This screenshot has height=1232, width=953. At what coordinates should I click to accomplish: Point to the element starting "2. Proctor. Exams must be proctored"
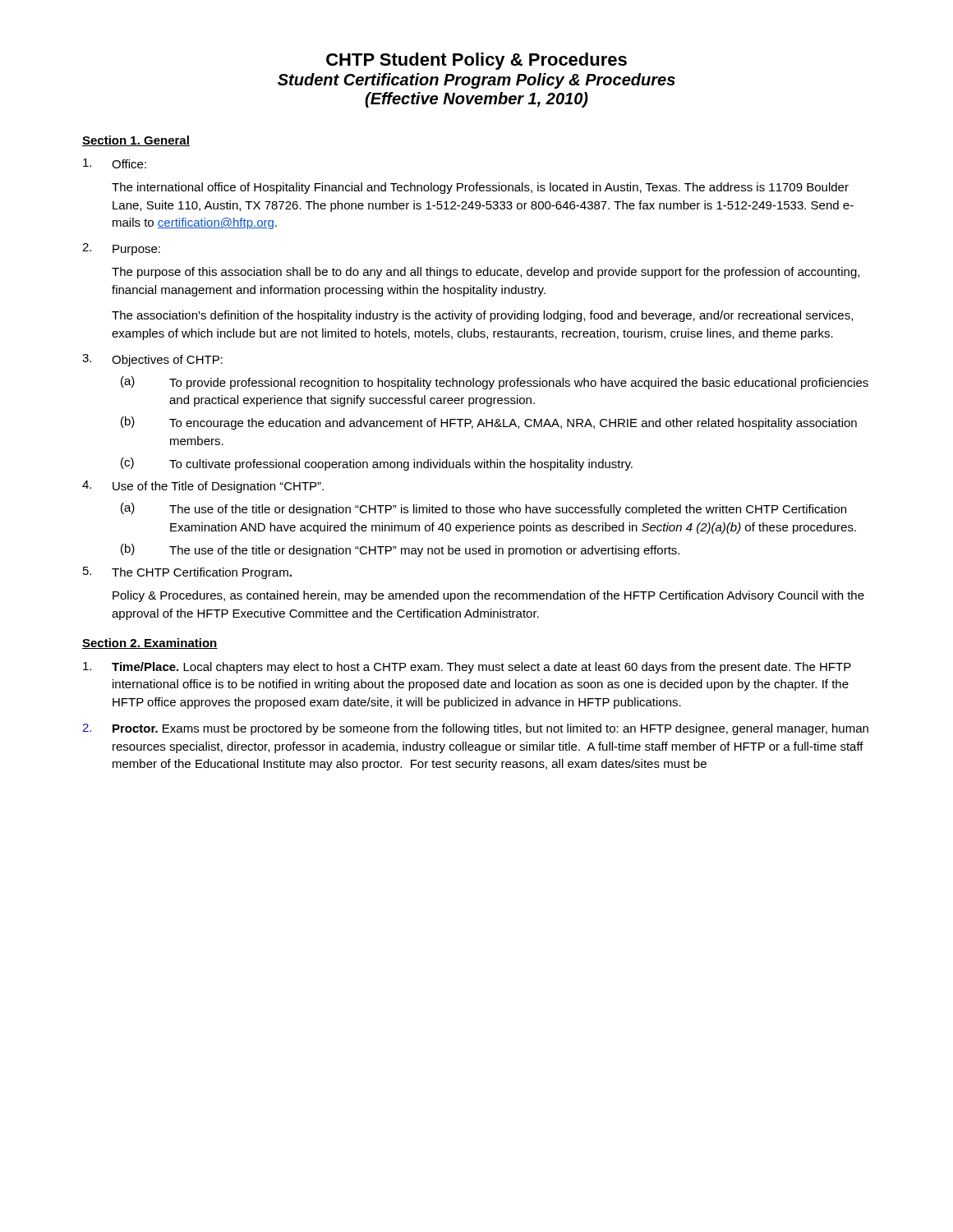(476, 746)
